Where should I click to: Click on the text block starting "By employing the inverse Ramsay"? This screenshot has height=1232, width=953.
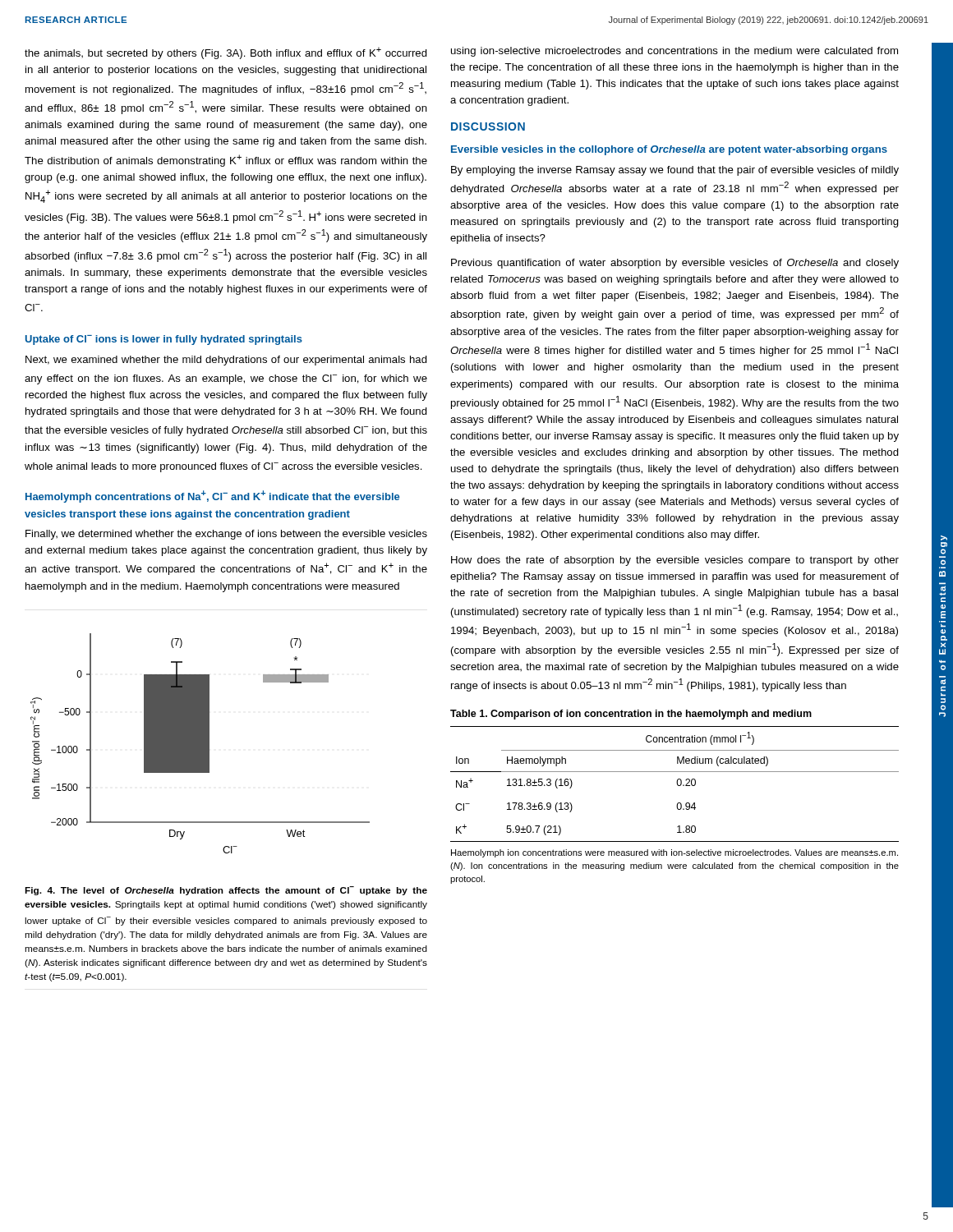click(x=674, y=204)
